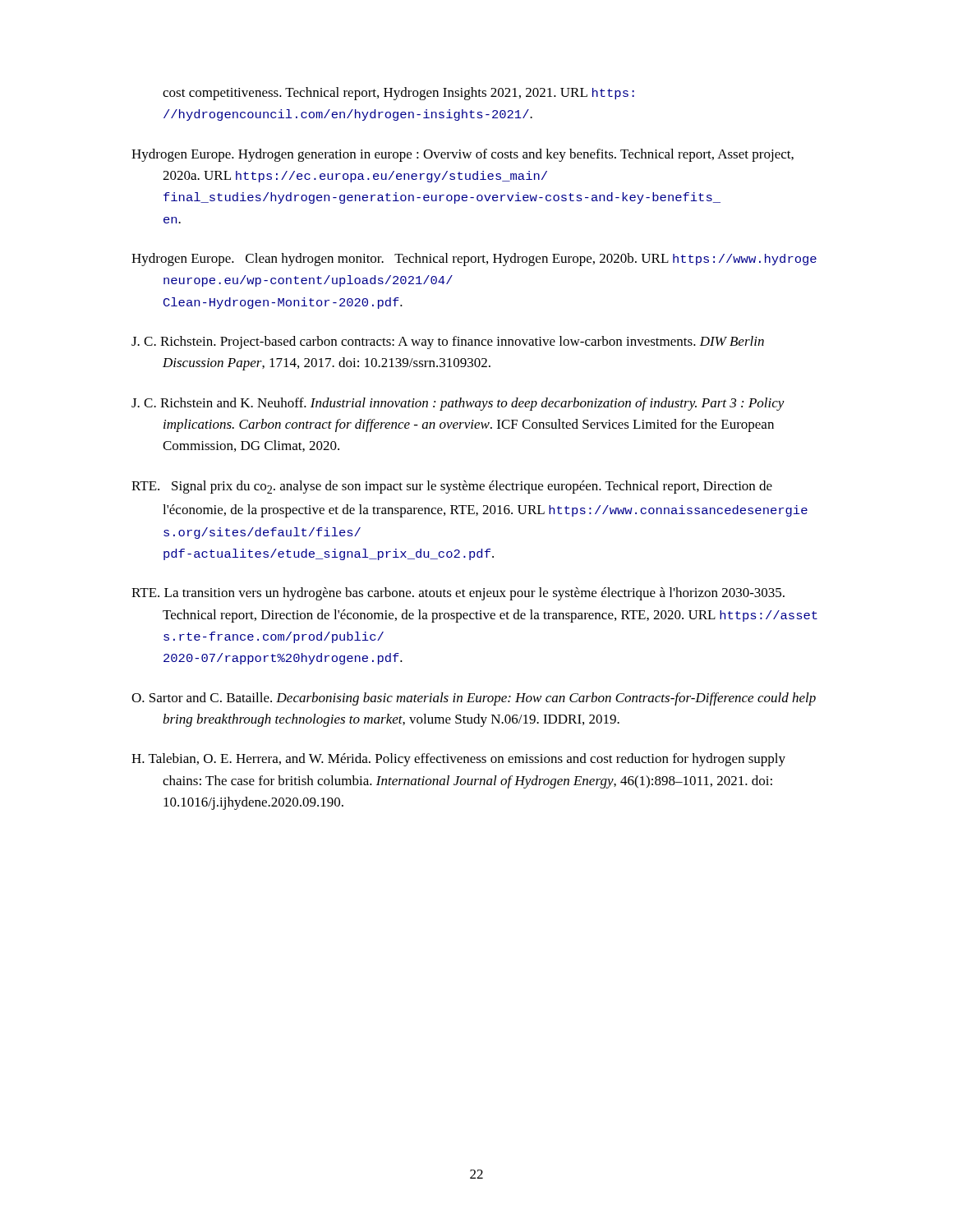Locate the block of text that opens with "RTE. Signal prix du co2. analyse de son"
Screen dimensions: 1232x953
(x=485, y=520)
